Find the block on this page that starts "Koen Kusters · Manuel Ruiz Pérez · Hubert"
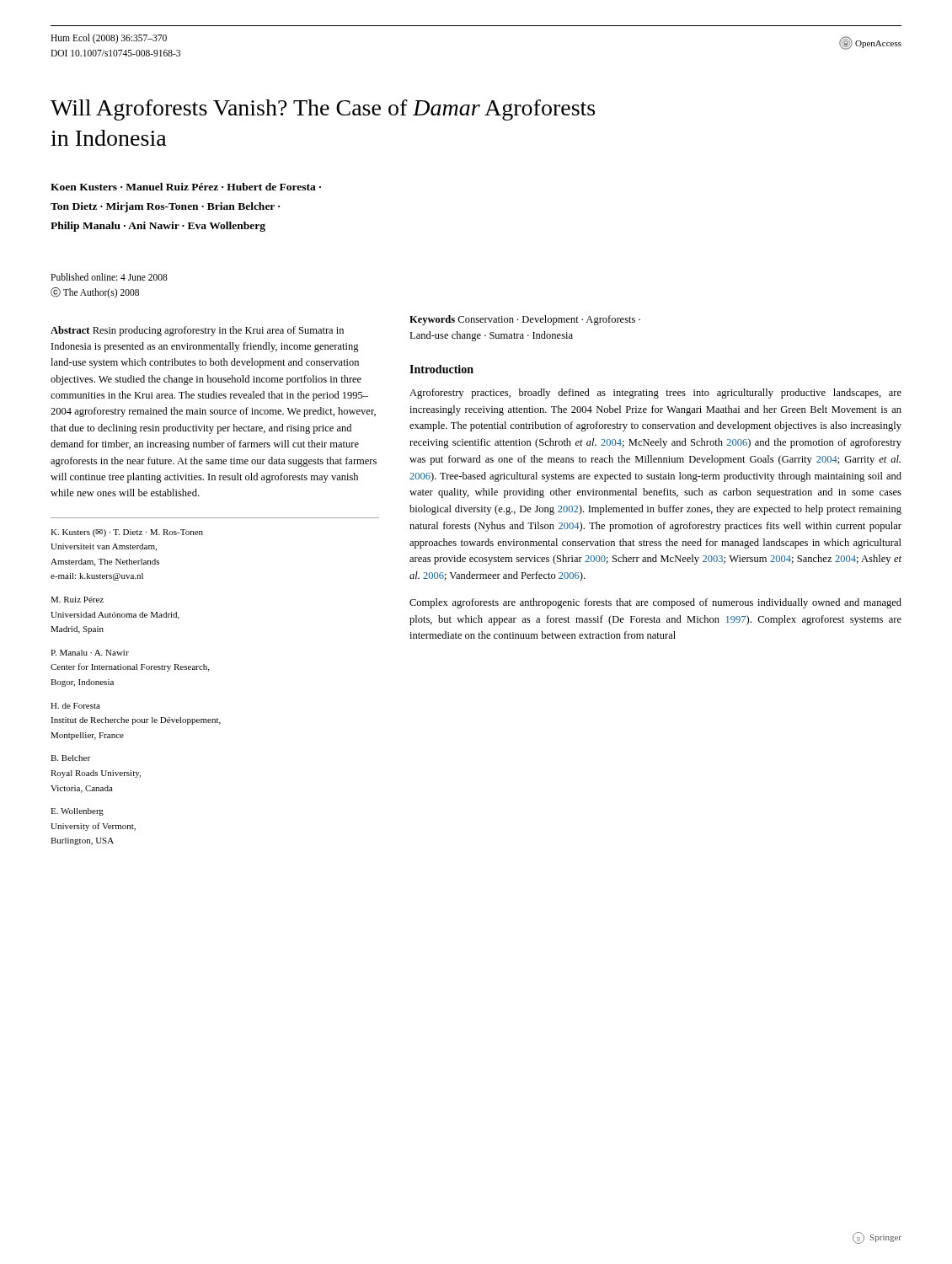 coord(186,206)
